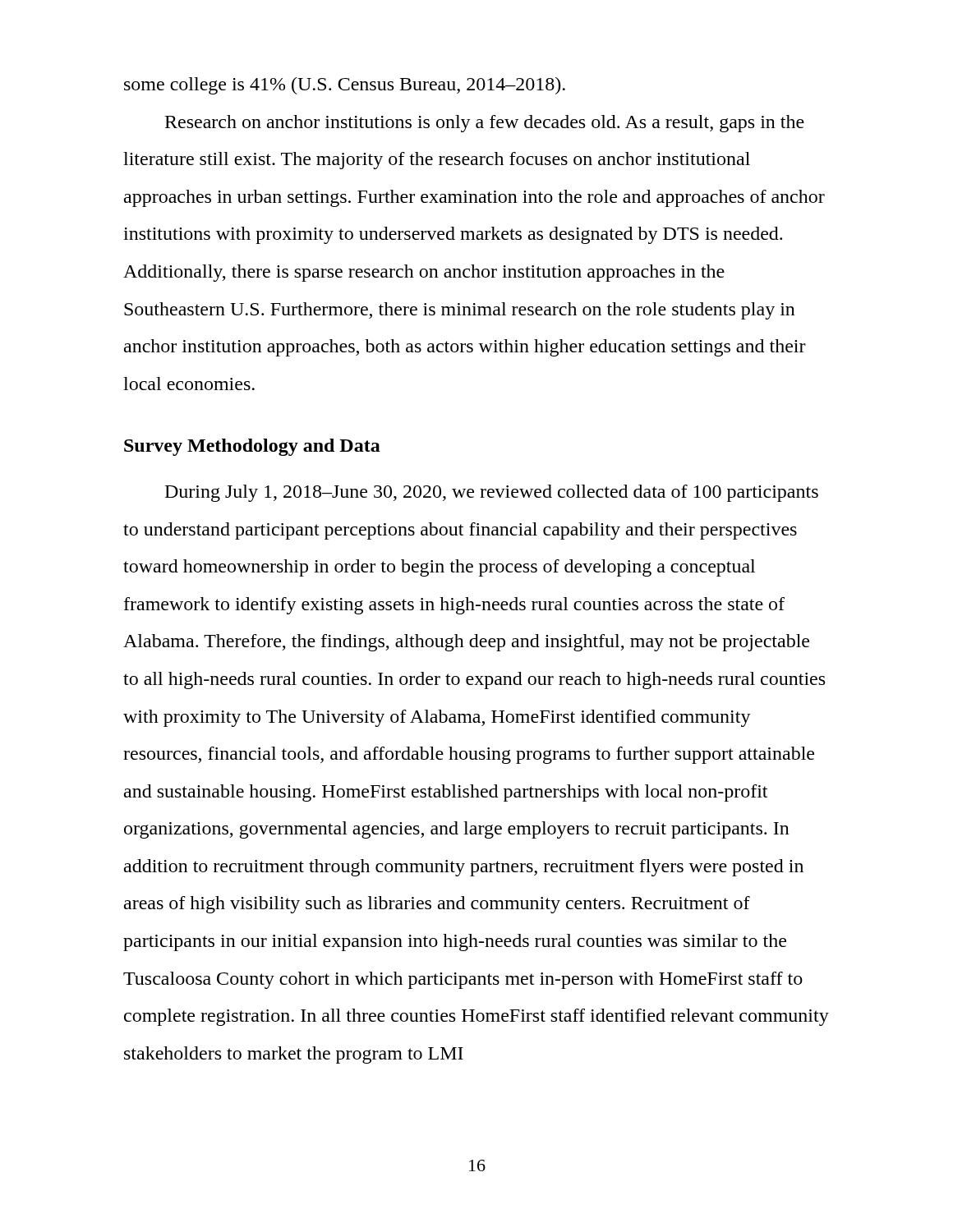Select the block starting "Survey Methodology and Data"
The width and height of the screenshot is (953, 1232).
[252, 445]
